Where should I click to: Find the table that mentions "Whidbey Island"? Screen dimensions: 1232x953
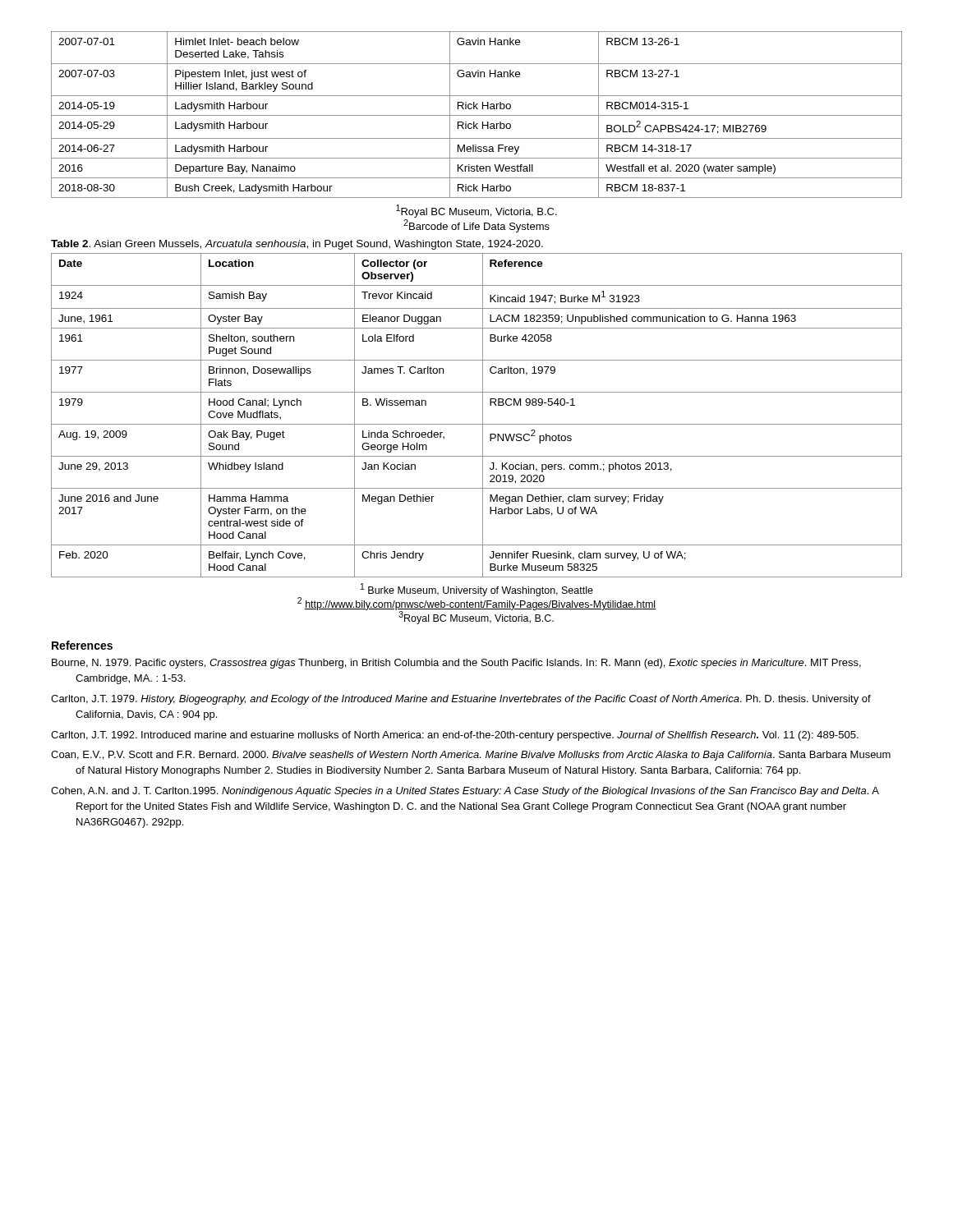pos(476,415)
